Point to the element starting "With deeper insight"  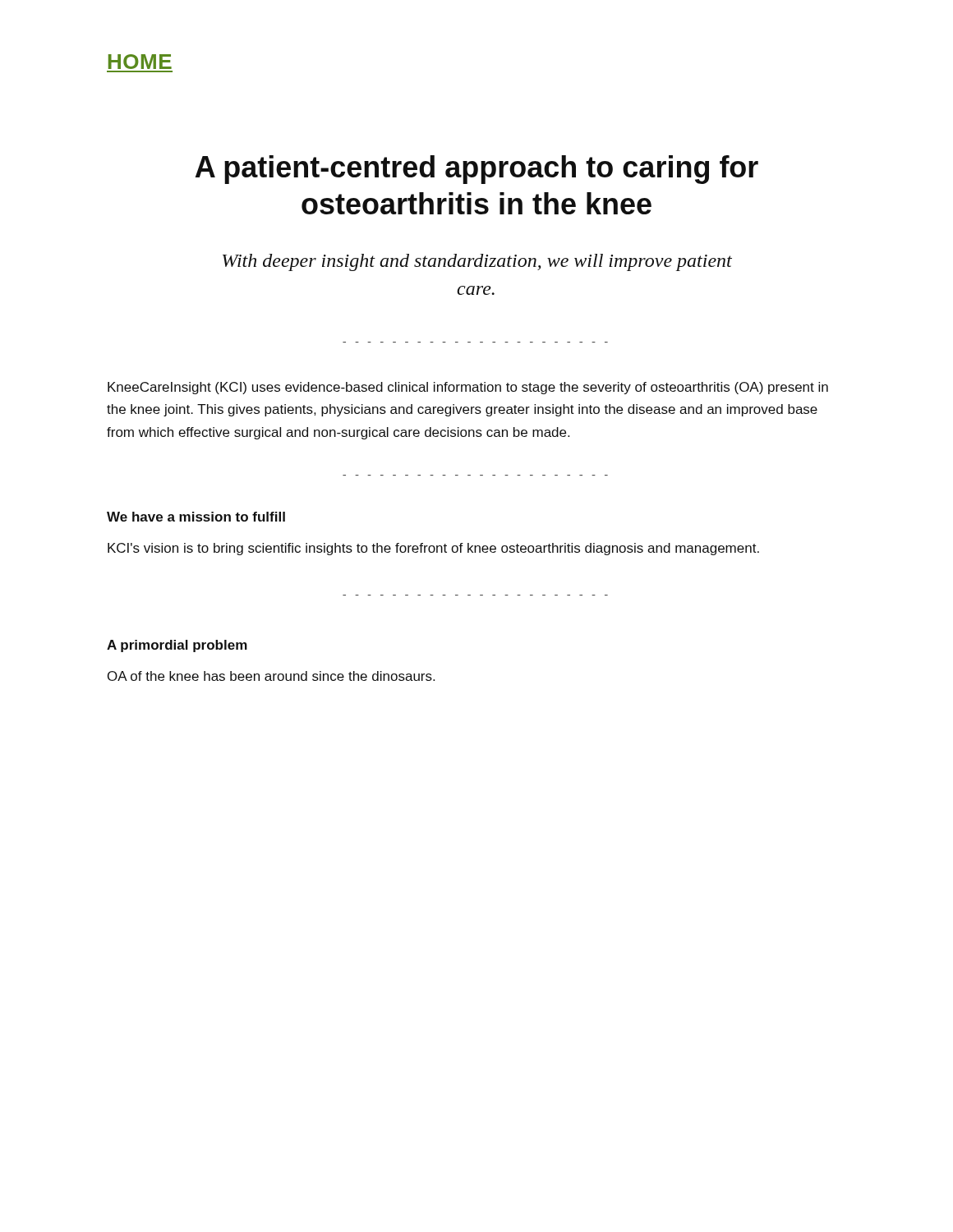[x=476, y=275]
